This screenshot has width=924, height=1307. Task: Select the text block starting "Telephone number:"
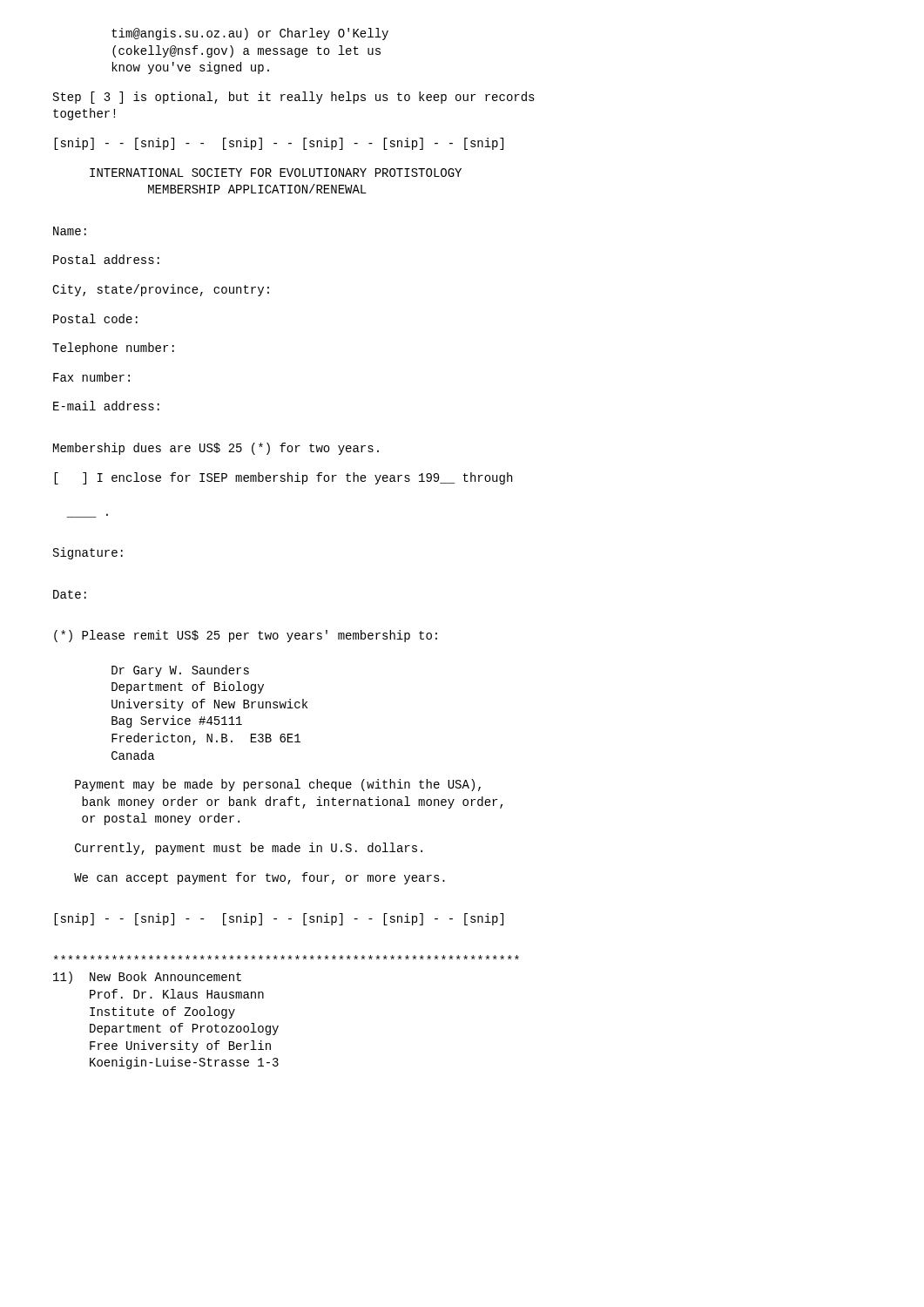114,349
